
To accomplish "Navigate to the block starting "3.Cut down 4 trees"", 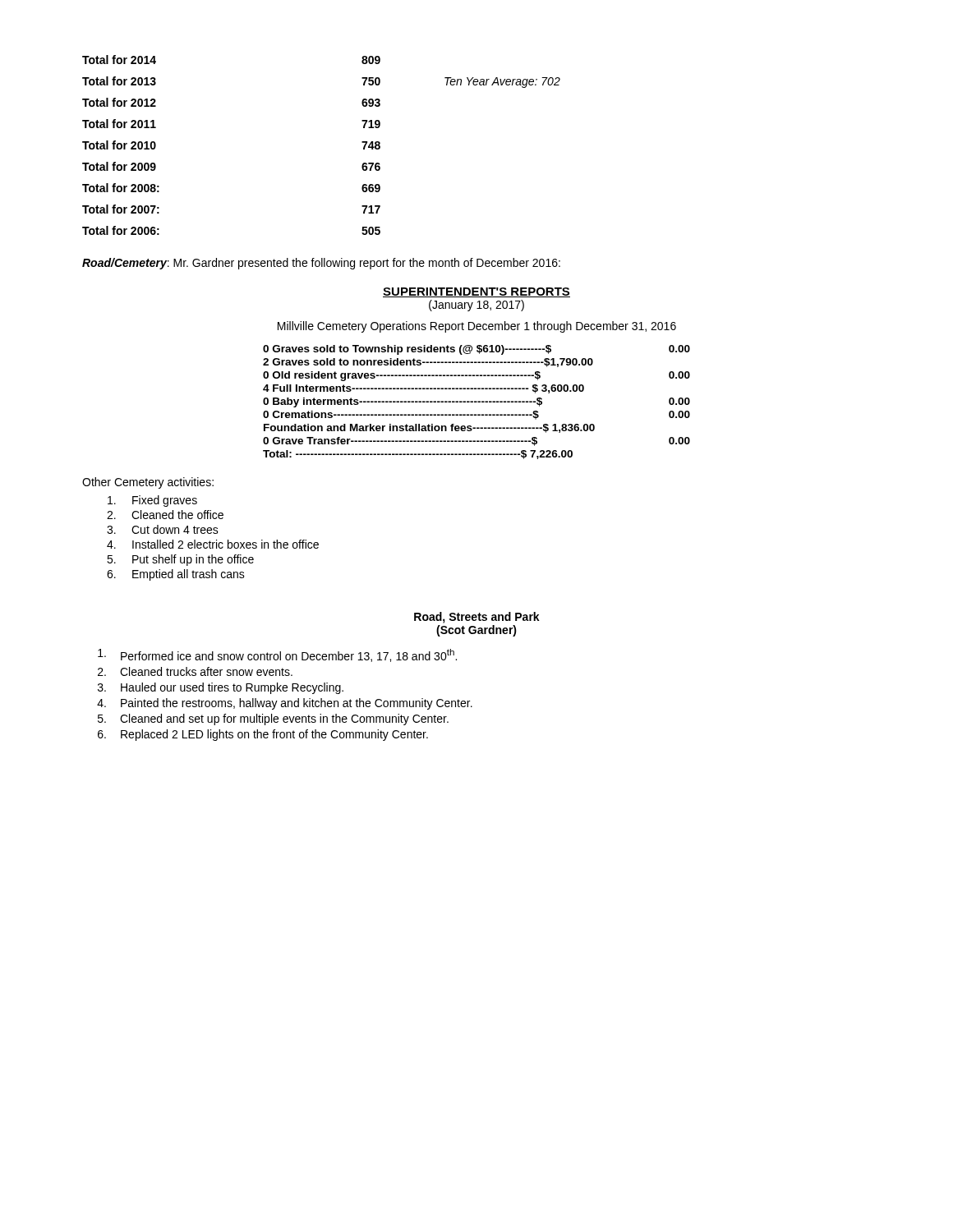I will click(163, 530).
